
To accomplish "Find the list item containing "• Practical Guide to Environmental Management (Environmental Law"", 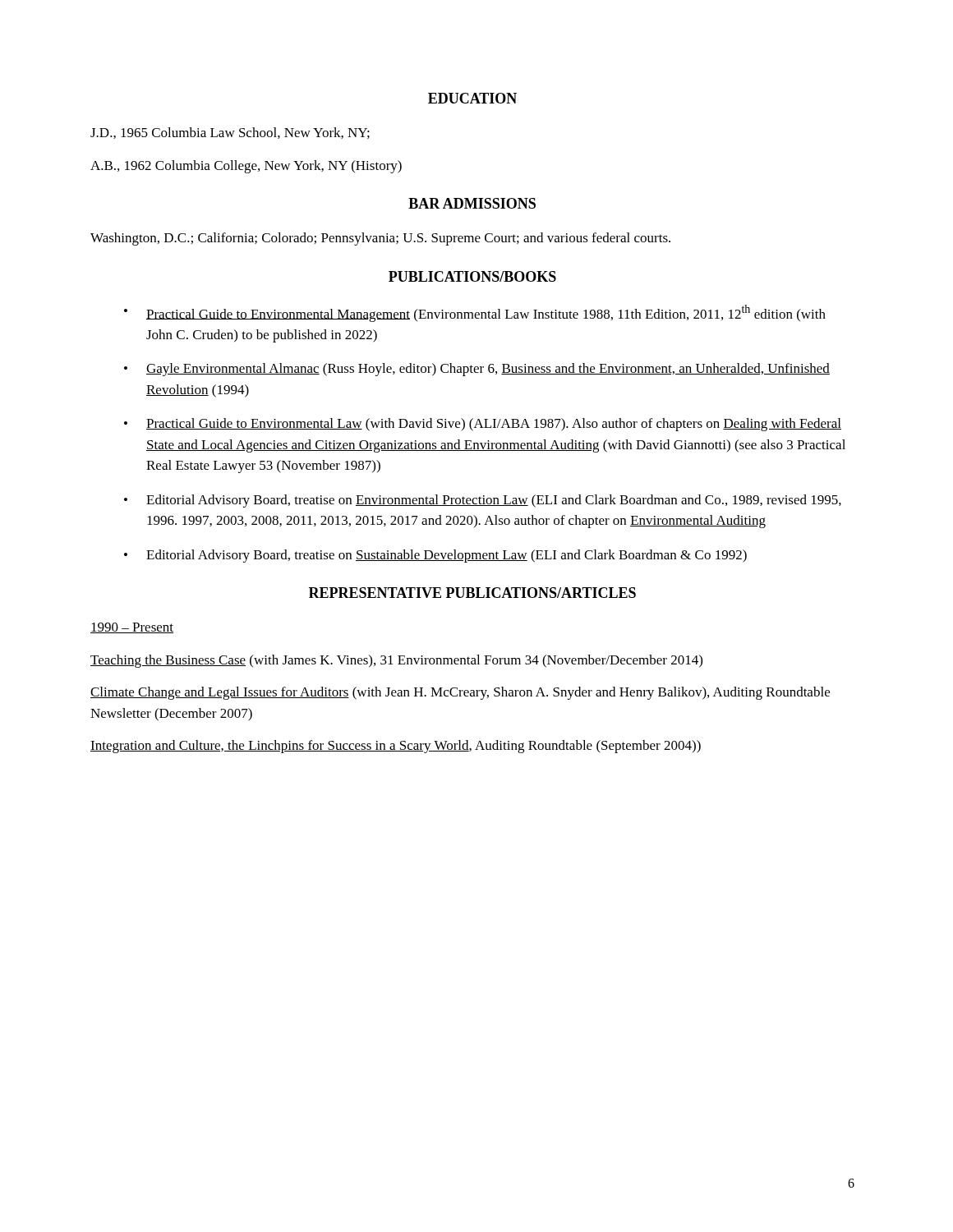I will coord(489,323).
